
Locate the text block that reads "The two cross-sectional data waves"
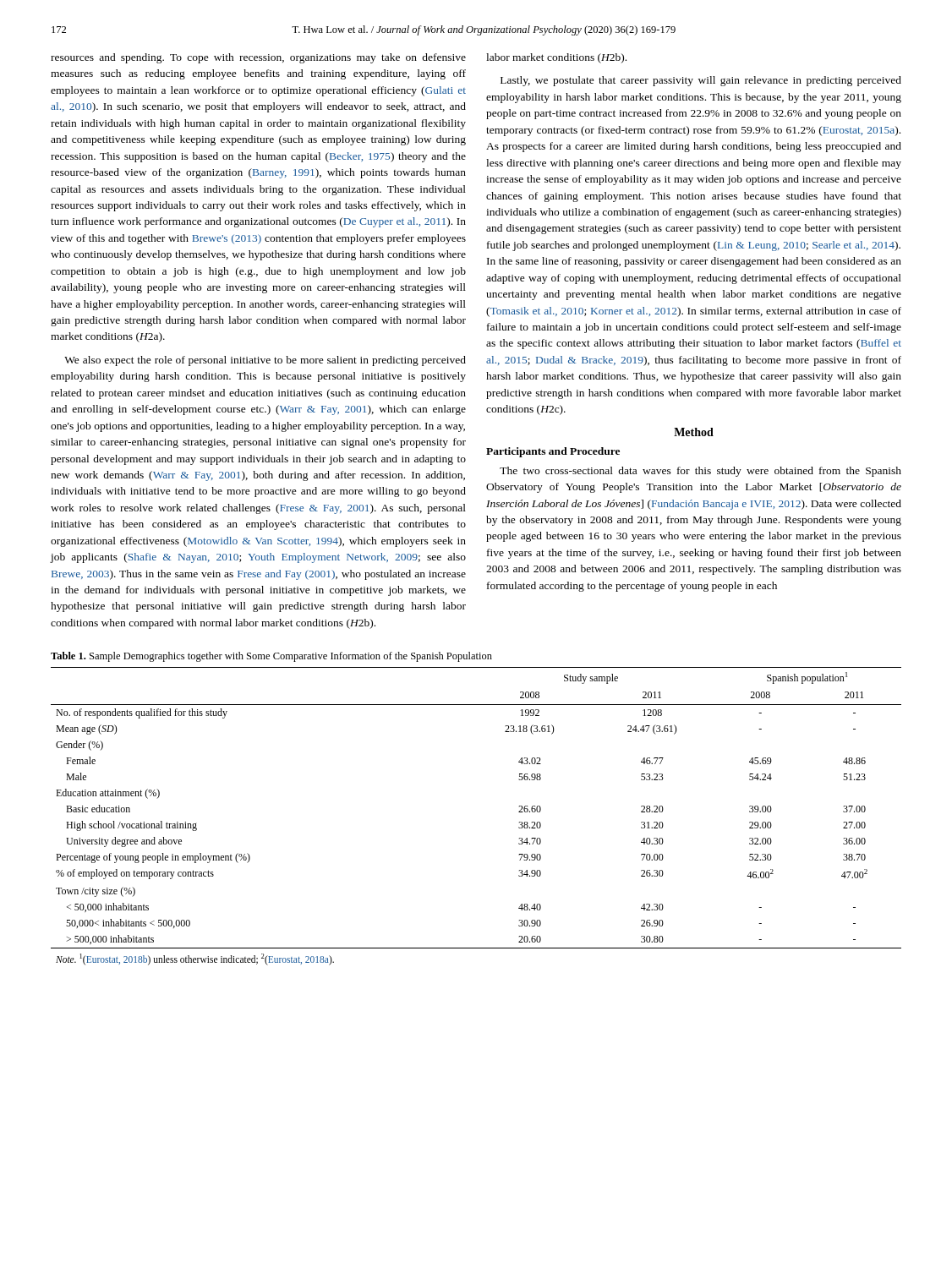tap(694, 528)
